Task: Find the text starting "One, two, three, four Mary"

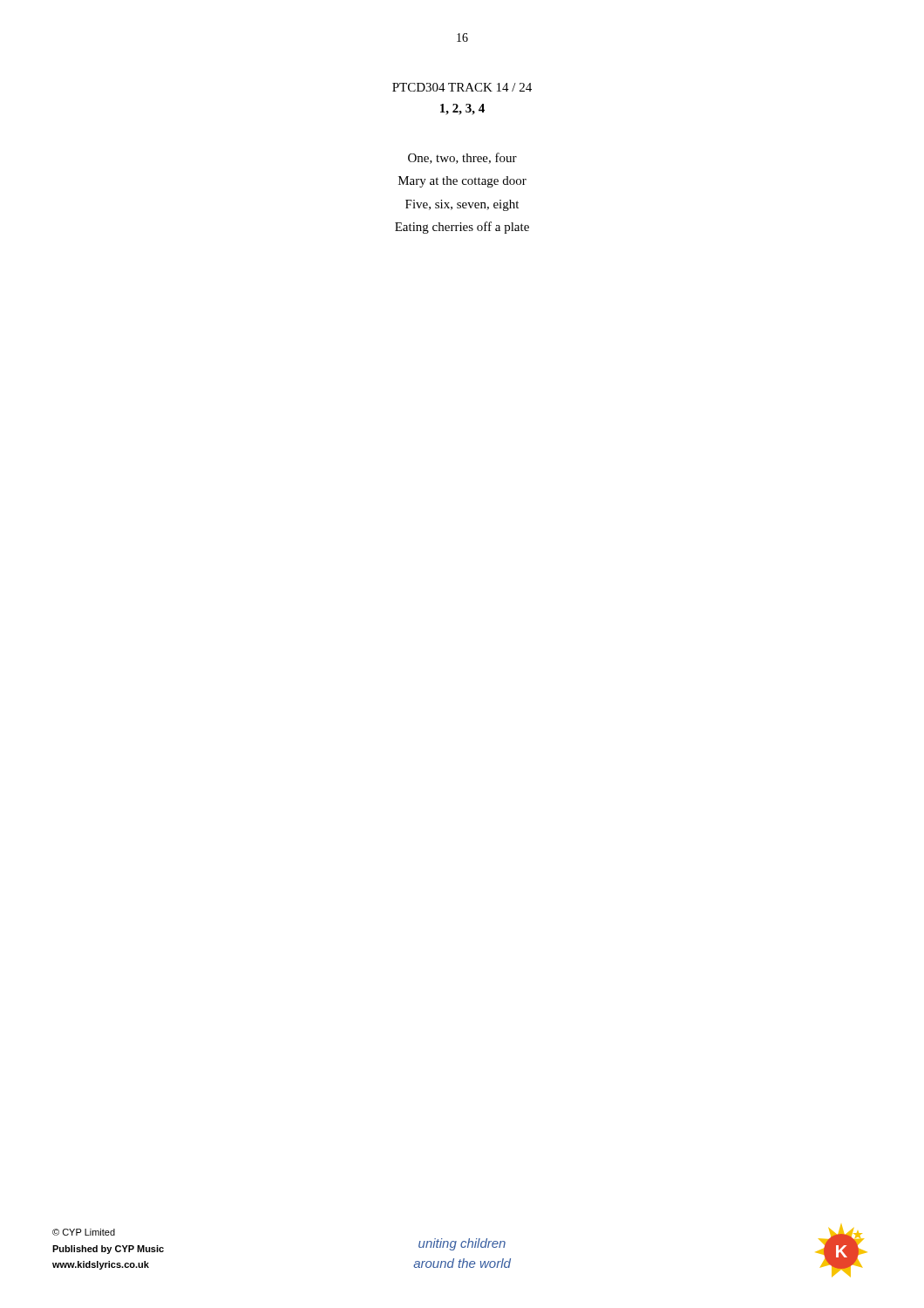Action: tap(462, 192)
